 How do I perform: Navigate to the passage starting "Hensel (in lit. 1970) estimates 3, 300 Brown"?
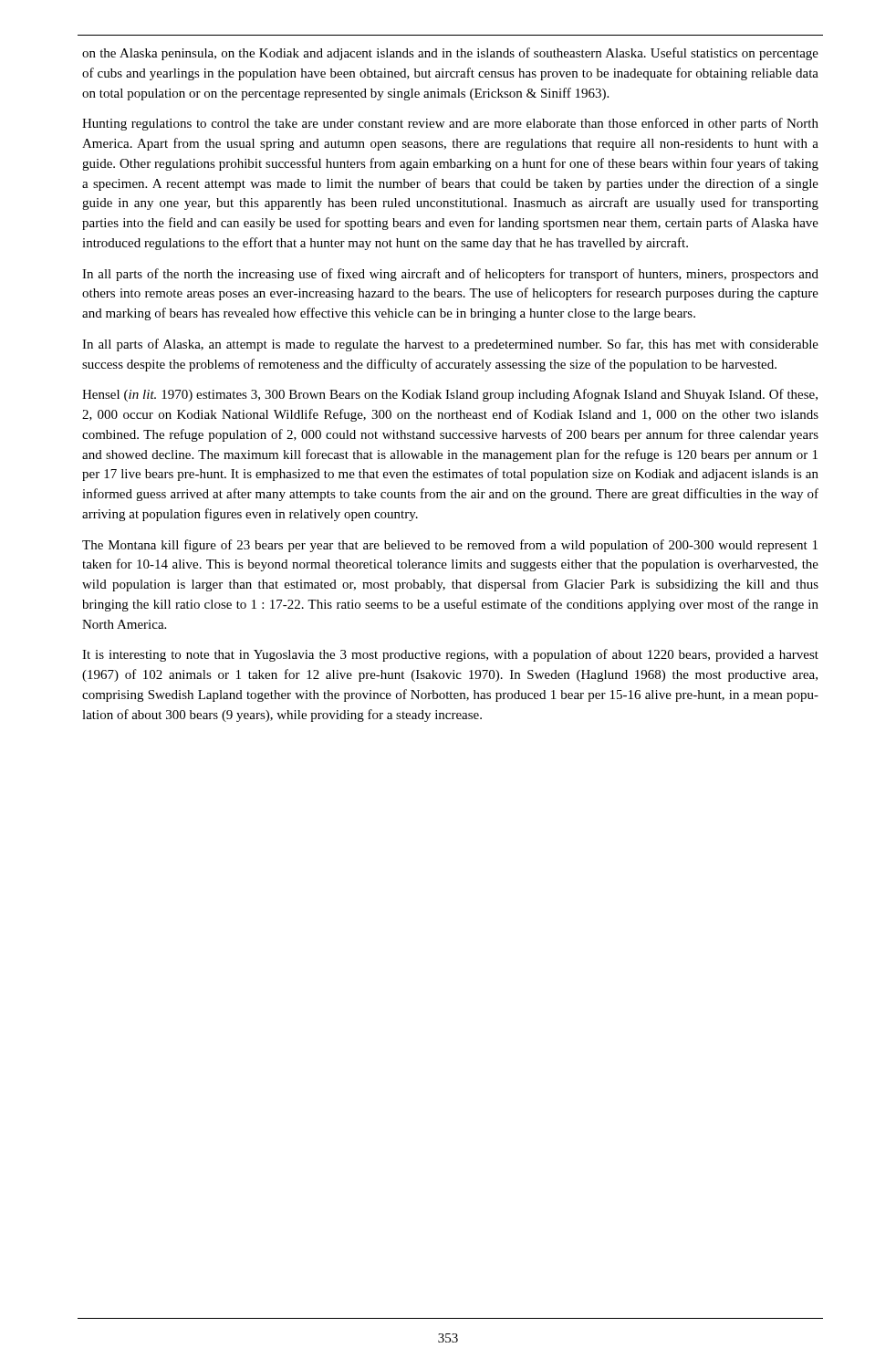450,455
